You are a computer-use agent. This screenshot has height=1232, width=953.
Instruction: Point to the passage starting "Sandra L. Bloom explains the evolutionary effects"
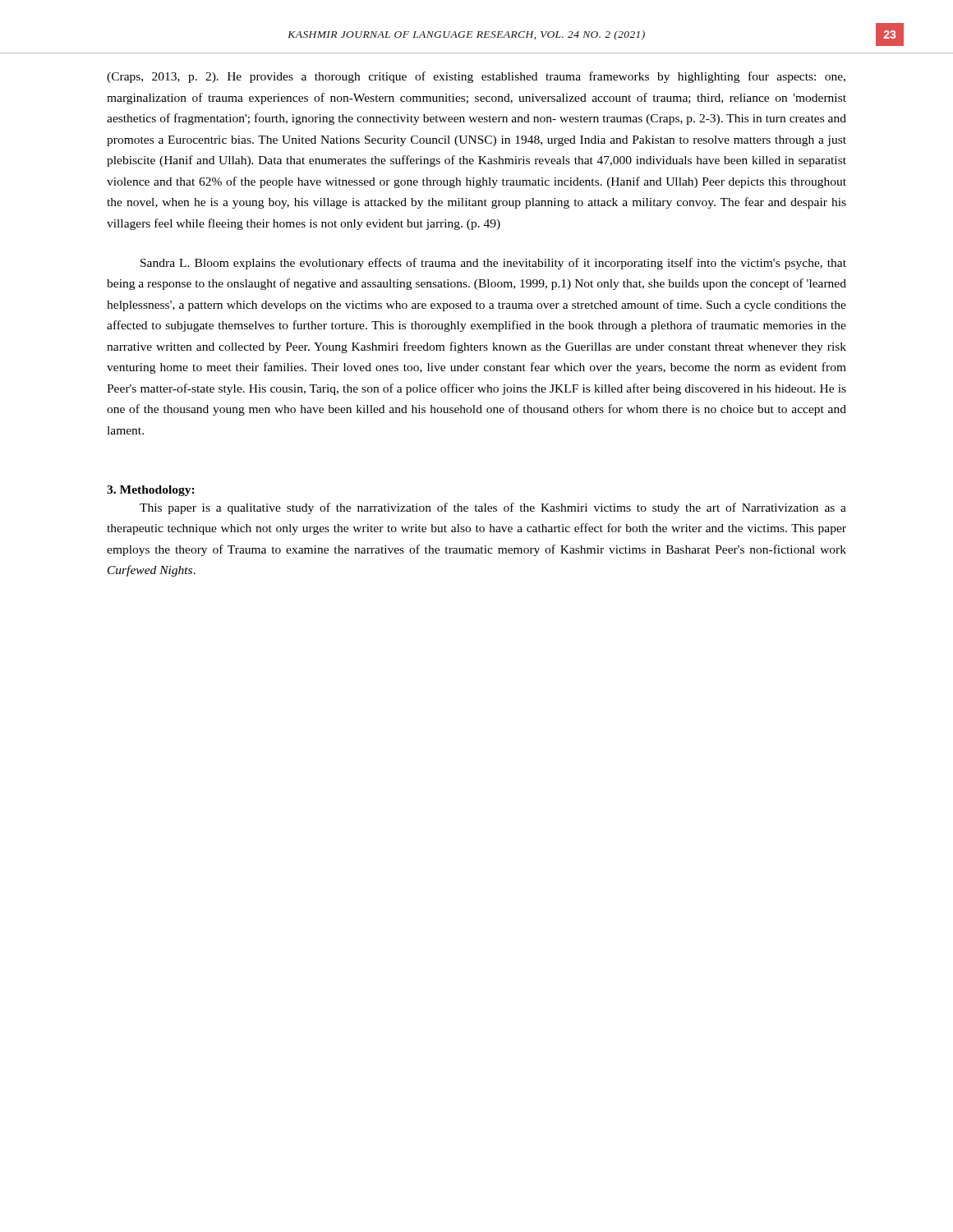tap(476, 346)
